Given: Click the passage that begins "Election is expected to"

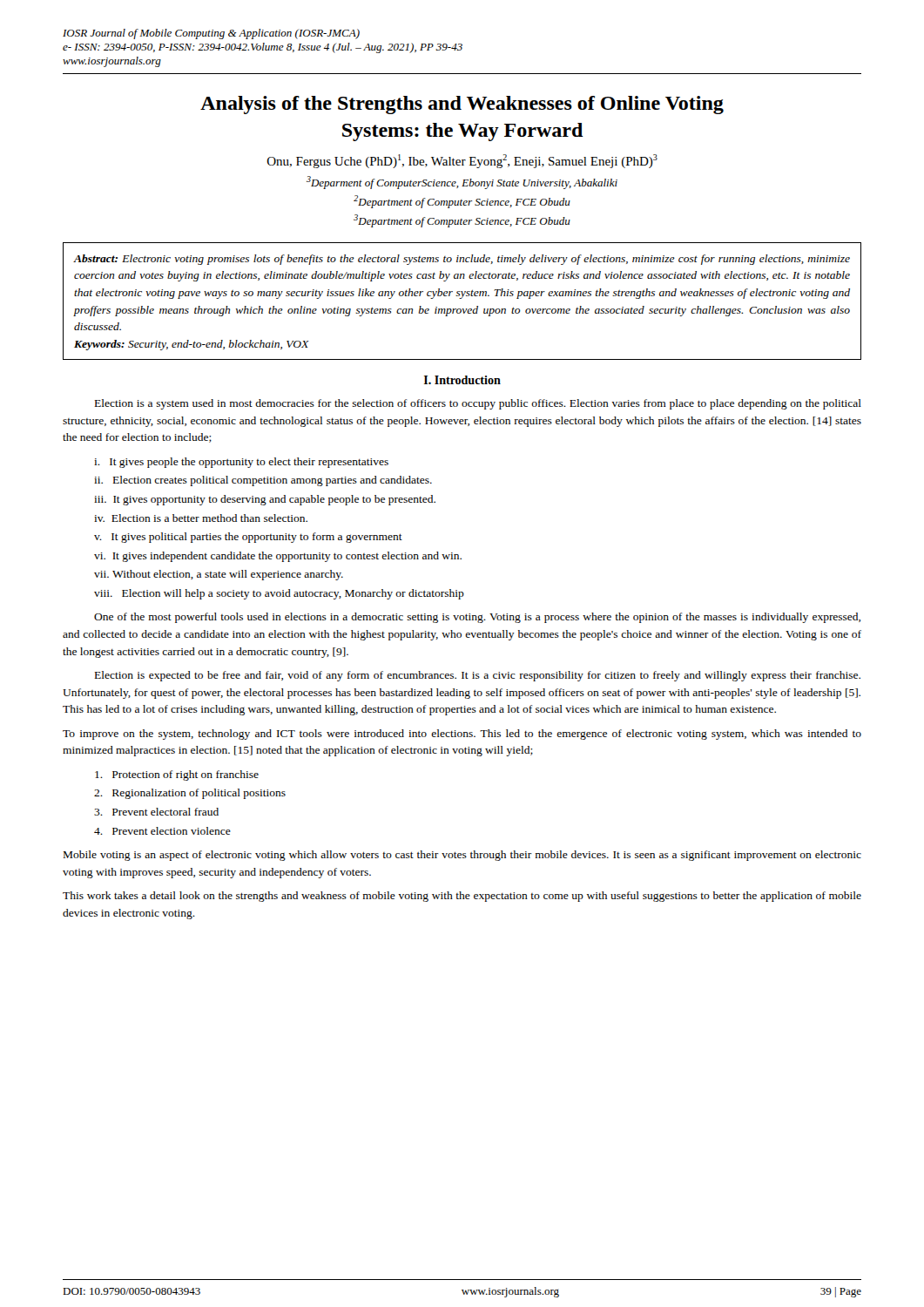Looking at the screenshot, I should click(x=462, y=692).
